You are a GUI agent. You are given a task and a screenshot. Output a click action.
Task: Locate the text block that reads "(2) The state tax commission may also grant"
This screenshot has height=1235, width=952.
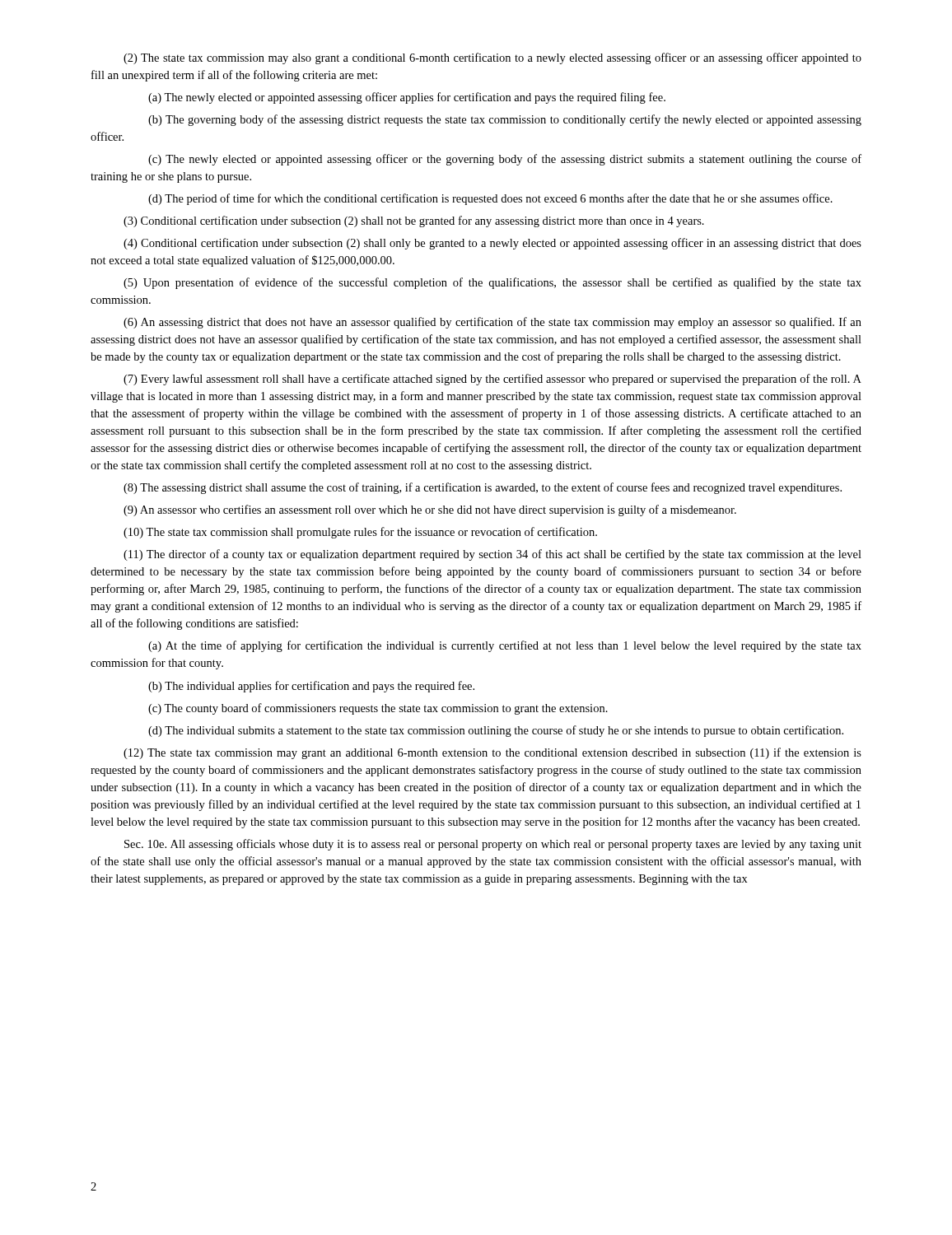476,468
